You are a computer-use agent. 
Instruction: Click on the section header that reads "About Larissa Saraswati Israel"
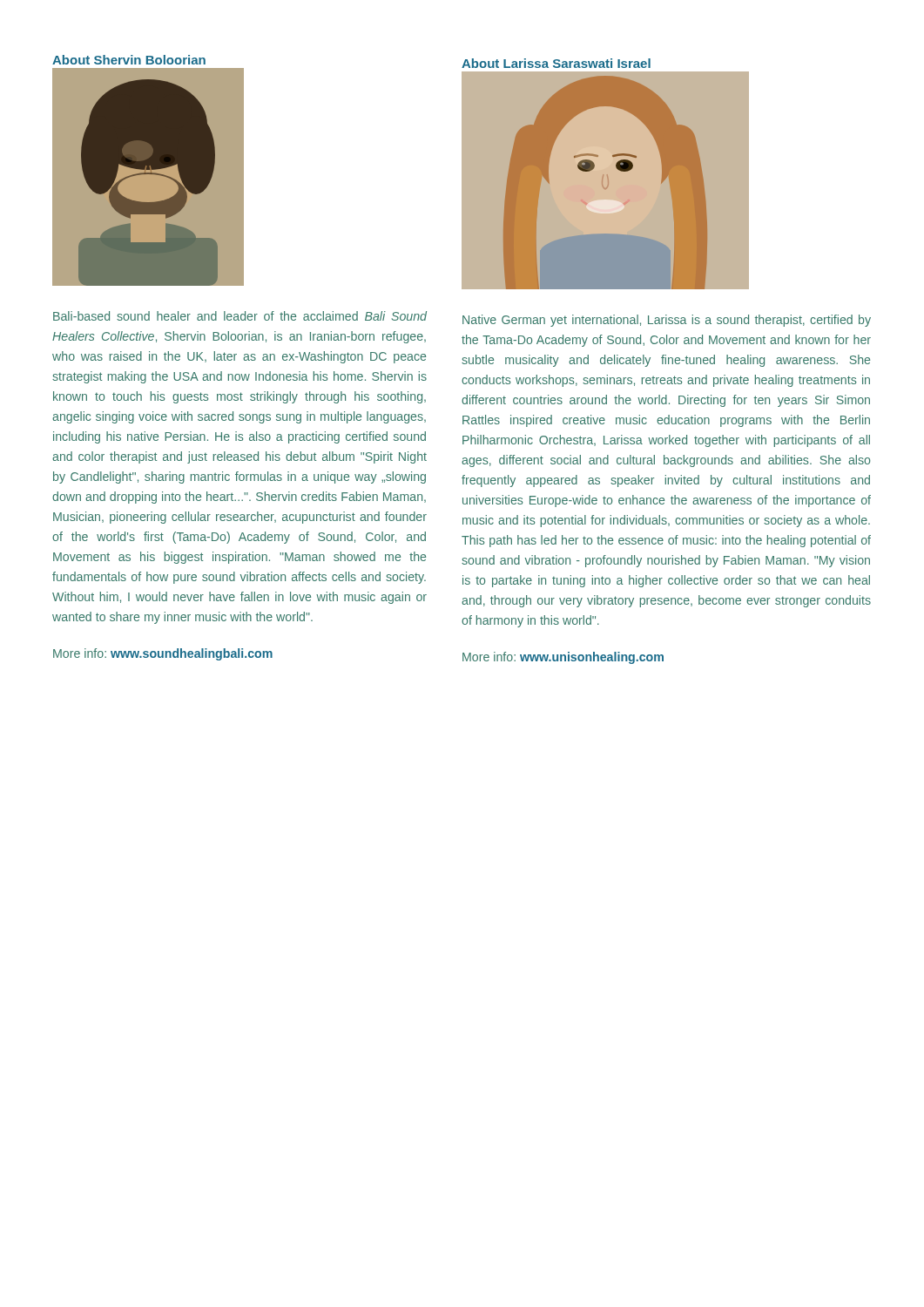(x=556, y=63)
